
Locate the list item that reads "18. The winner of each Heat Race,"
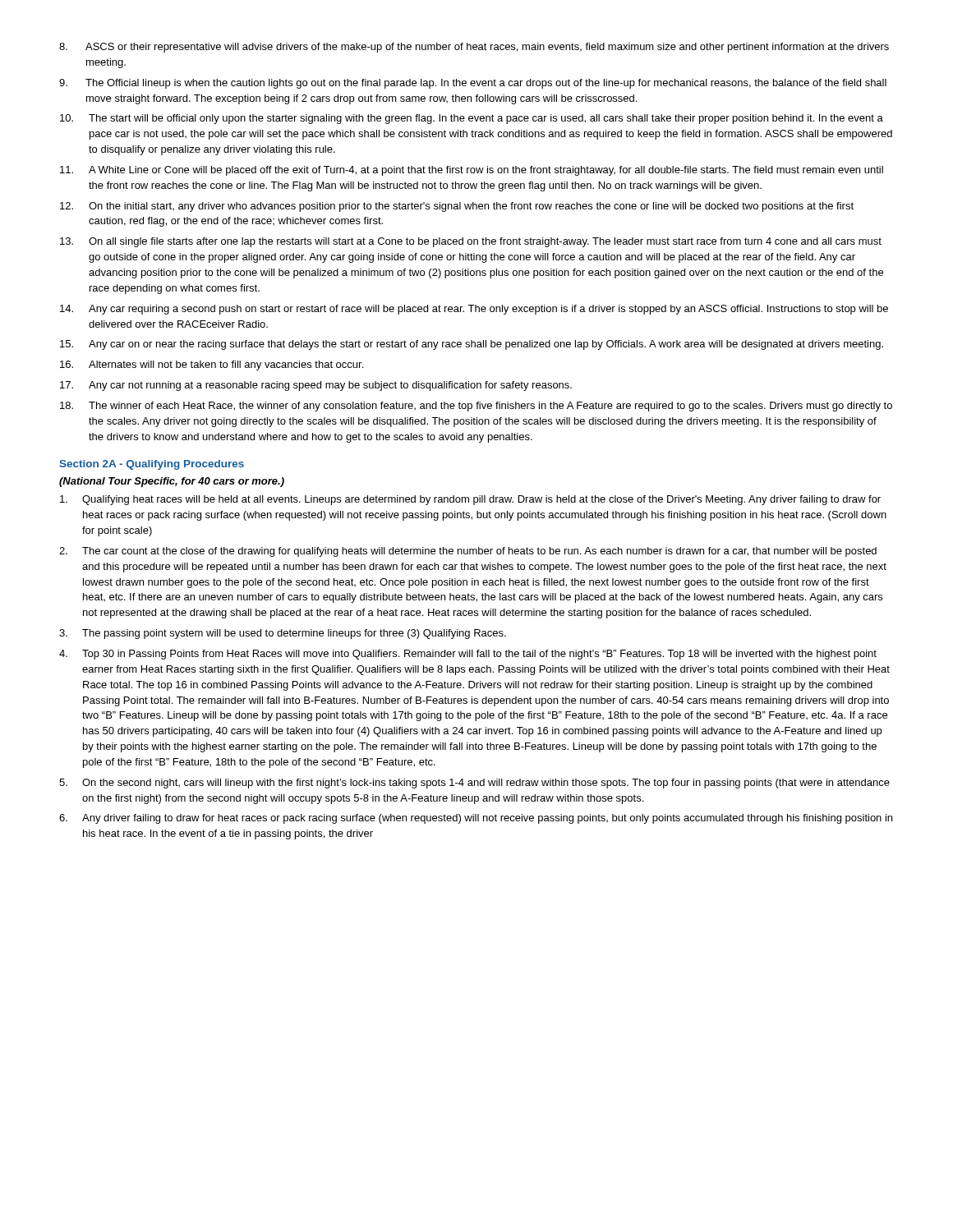(476, 421)
